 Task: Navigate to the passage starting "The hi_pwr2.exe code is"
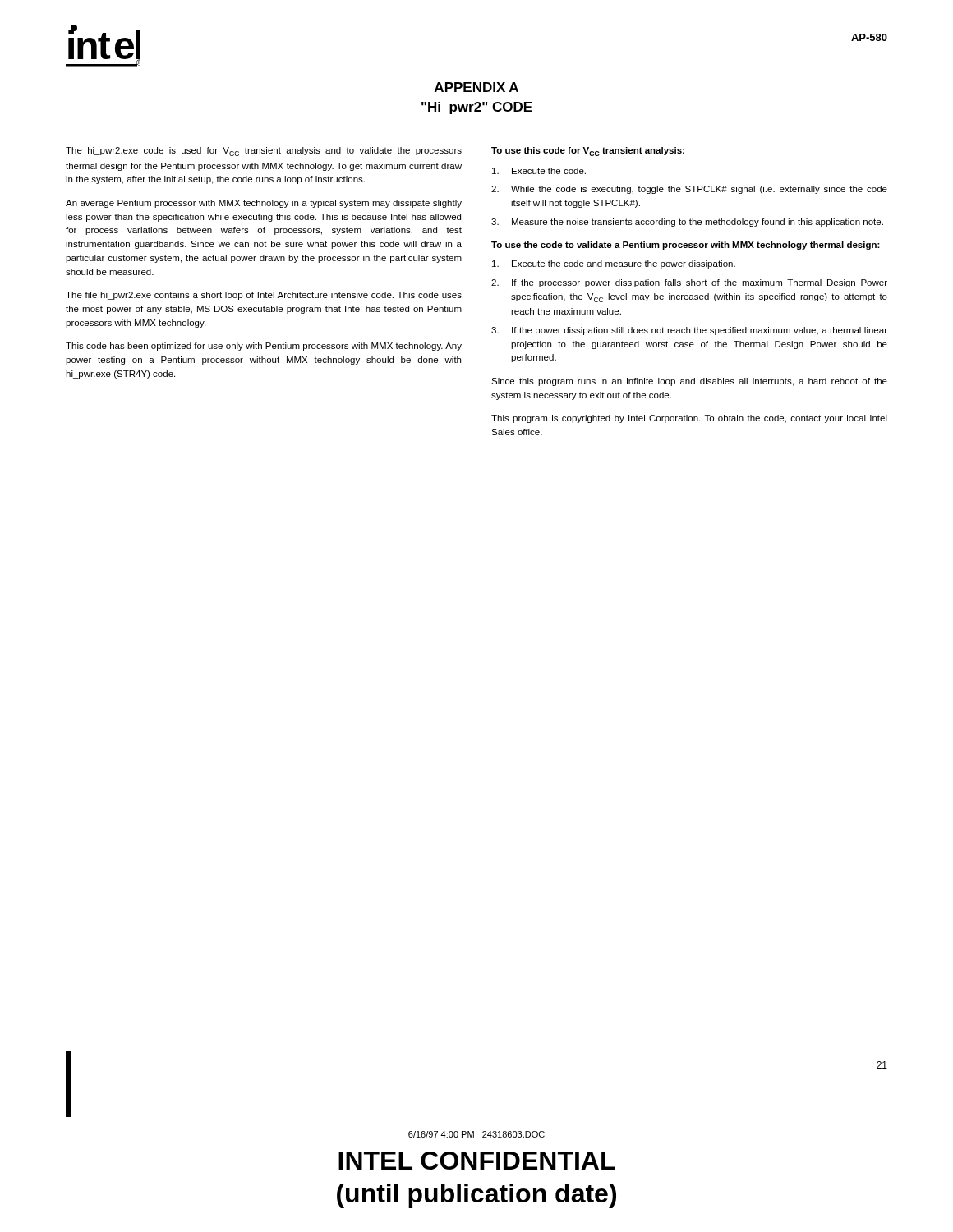tap(264, 165)
